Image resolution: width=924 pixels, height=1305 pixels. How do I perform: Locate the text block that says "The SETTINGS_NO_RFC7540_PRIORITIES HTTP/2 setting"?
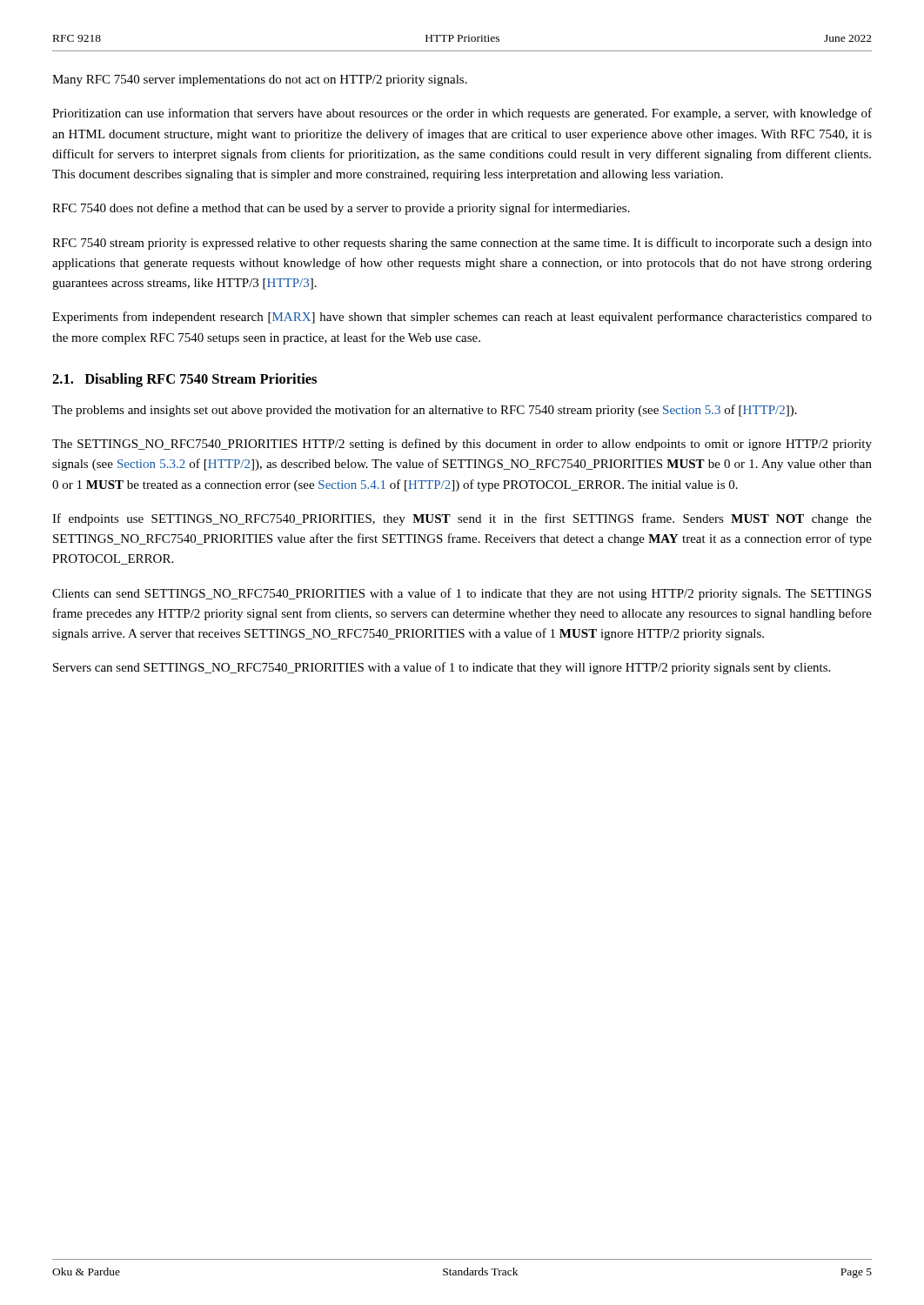462,464
